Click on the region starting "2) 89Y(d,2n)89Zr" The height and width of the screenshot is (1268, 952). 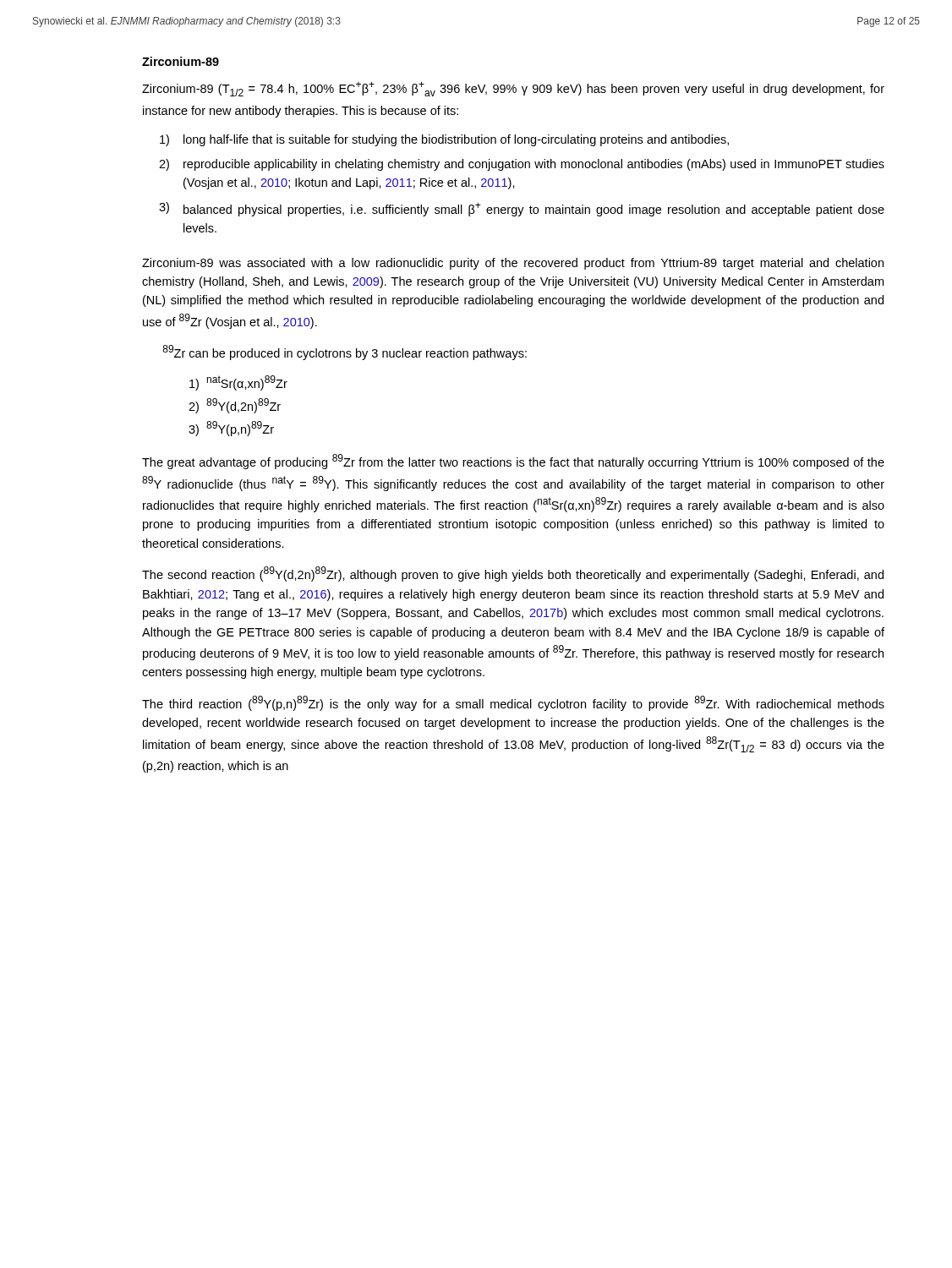tap(235, 405)
